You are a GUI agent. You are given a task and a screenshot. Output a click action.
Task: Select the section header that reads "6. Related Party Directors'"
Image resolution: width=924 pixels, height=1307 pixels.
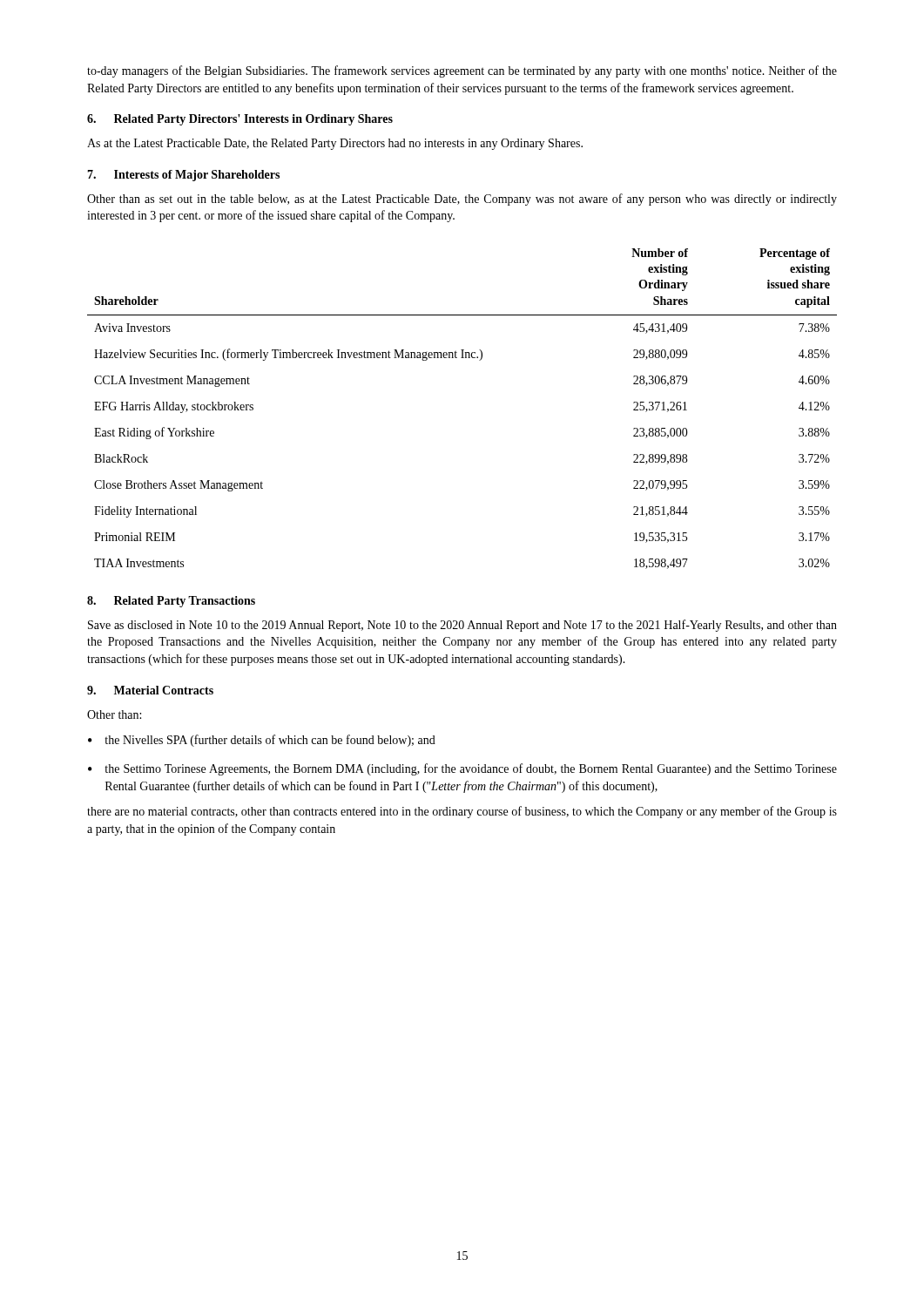[240, 120]
